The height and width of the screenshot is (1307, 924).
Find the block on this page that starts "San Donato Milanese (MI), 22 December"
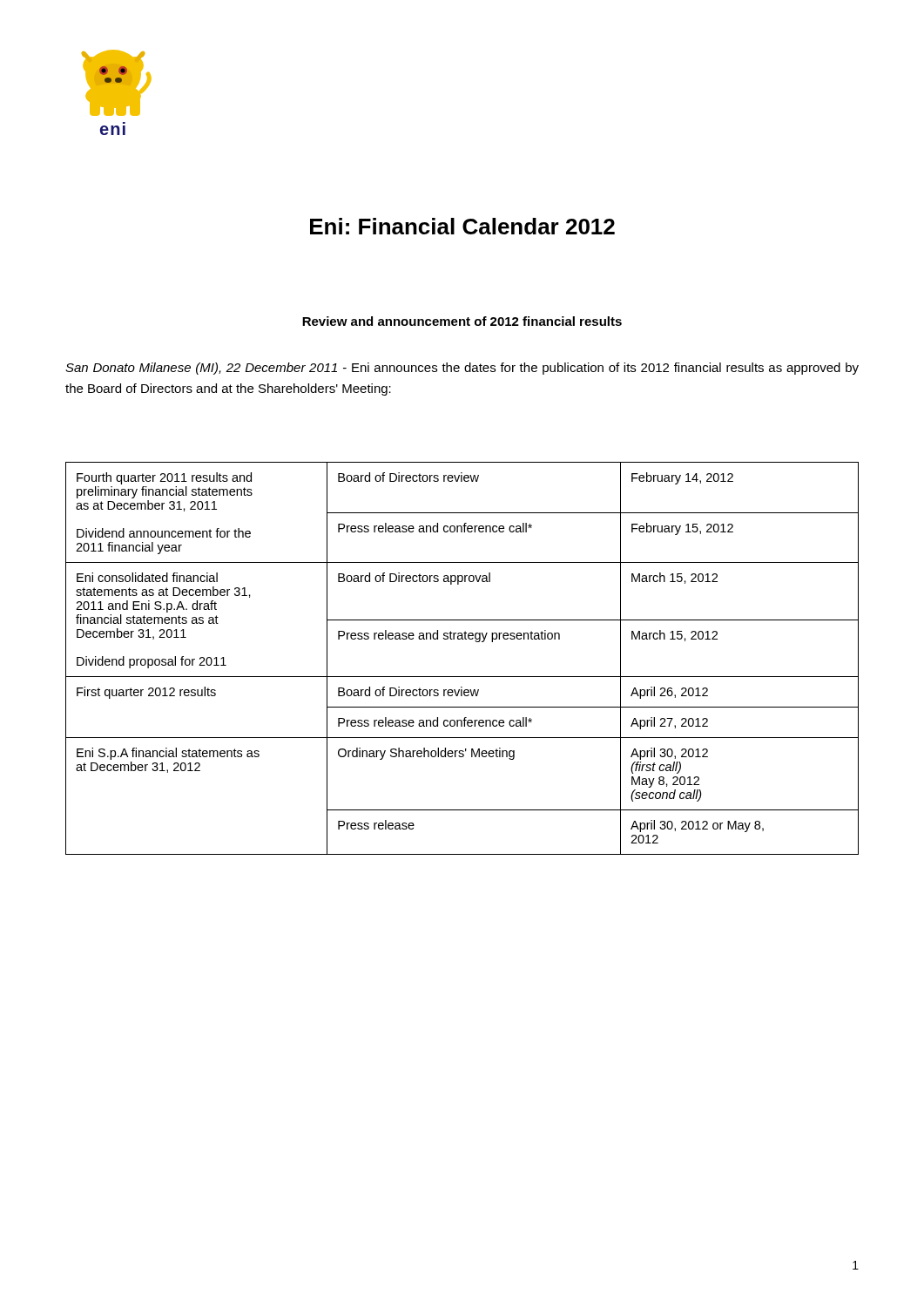click(x=462, y=378)
